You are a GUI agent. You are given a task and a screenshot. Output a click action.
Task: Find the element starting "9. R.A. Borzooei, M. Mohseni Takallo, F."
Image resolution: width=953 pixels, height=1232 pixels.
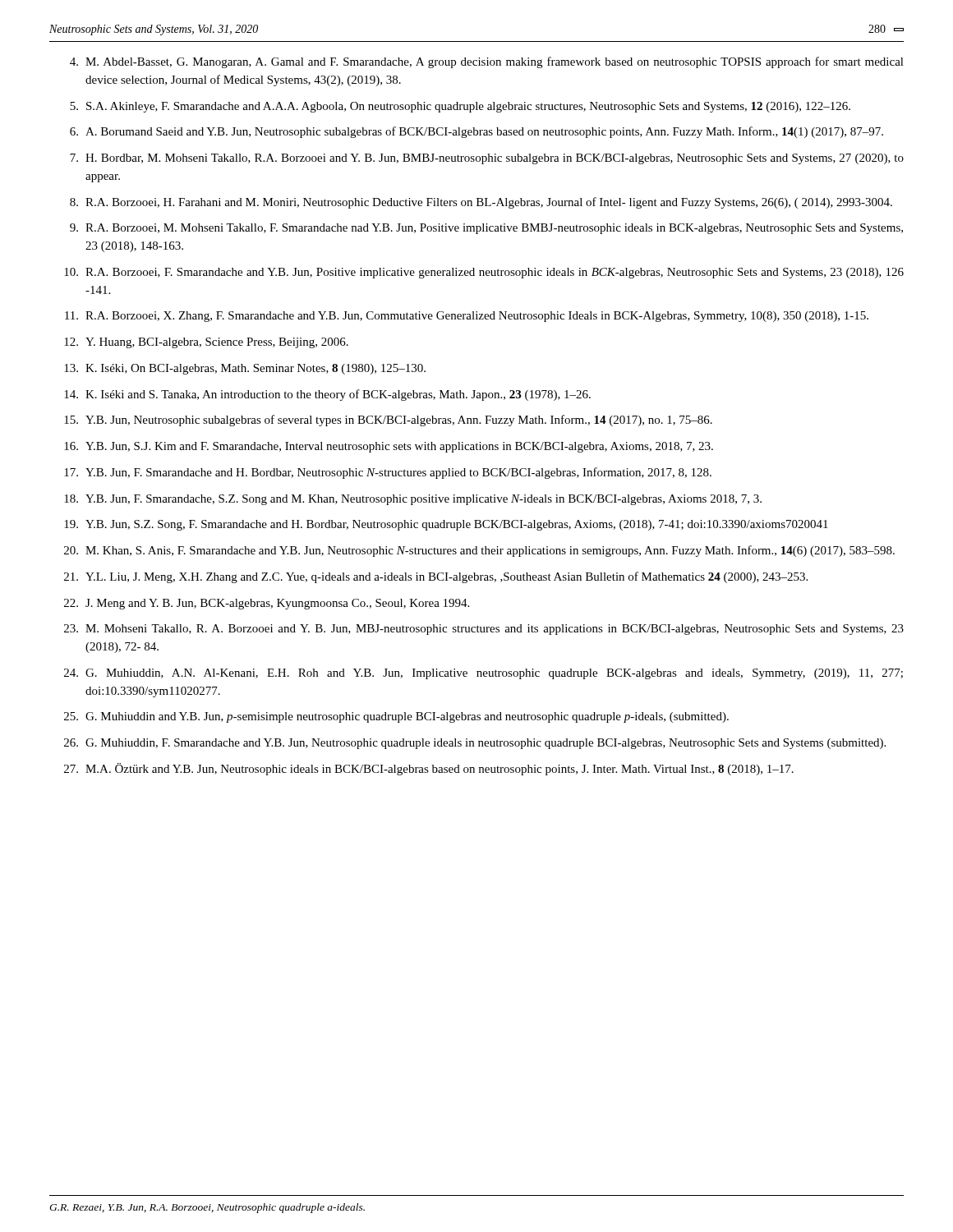[x=476, y=237]
